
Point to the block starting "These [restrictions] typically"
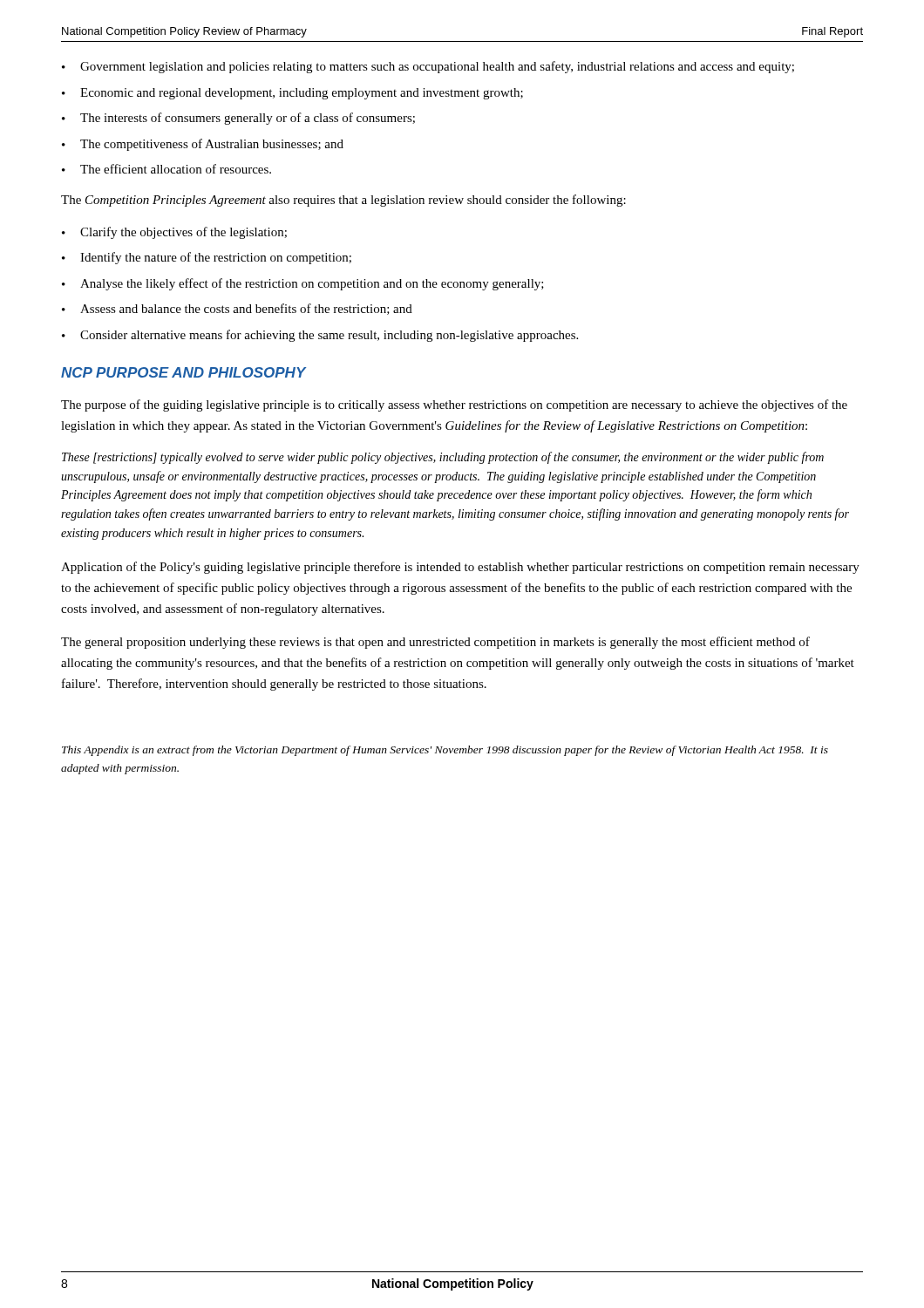pyautogui.click(x=455, y=495)
